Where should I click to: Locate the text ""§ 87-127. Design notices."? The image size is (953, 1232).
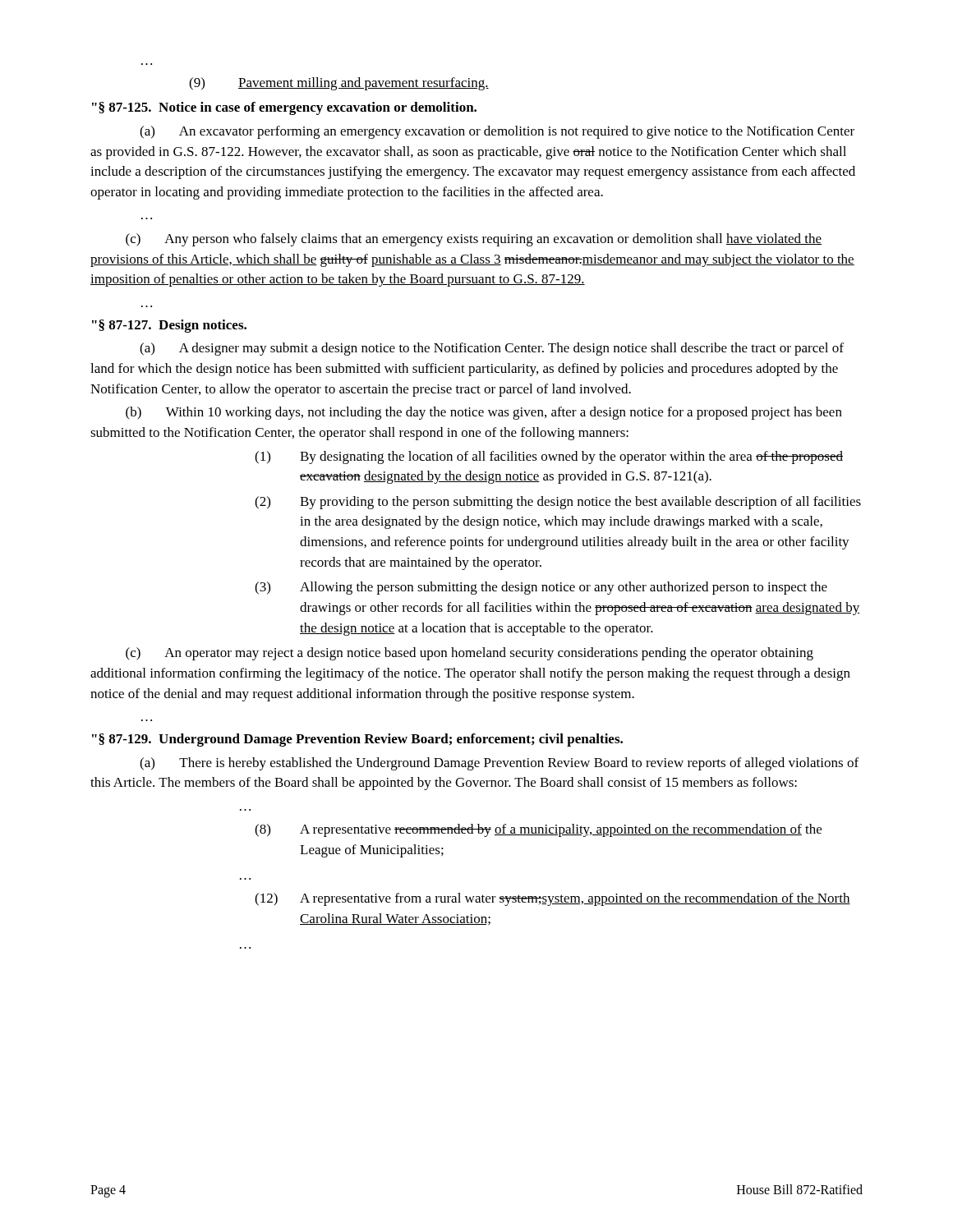coord(169,325)
